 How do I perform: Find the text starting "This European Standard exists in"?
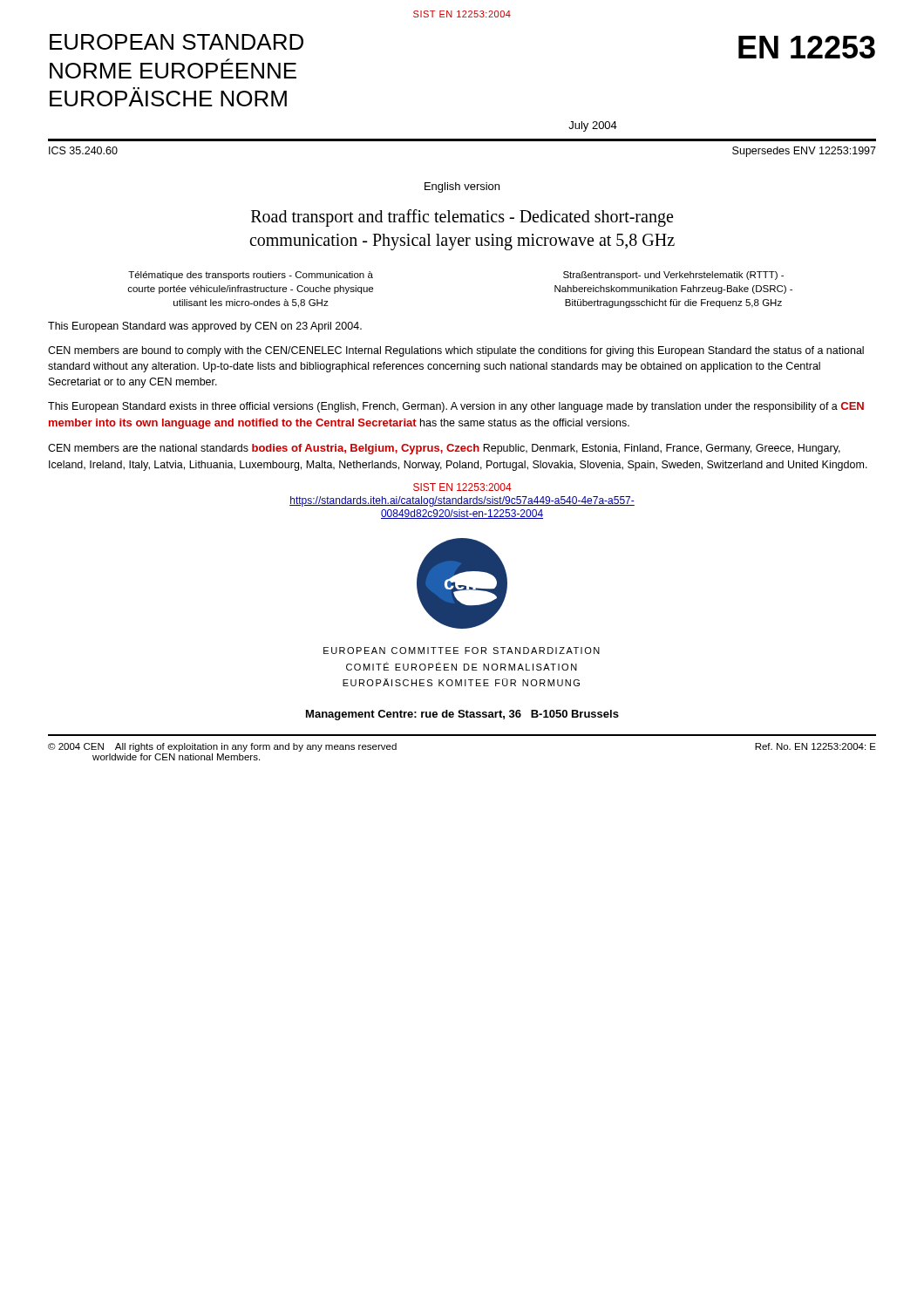click(x=456, y=414)
